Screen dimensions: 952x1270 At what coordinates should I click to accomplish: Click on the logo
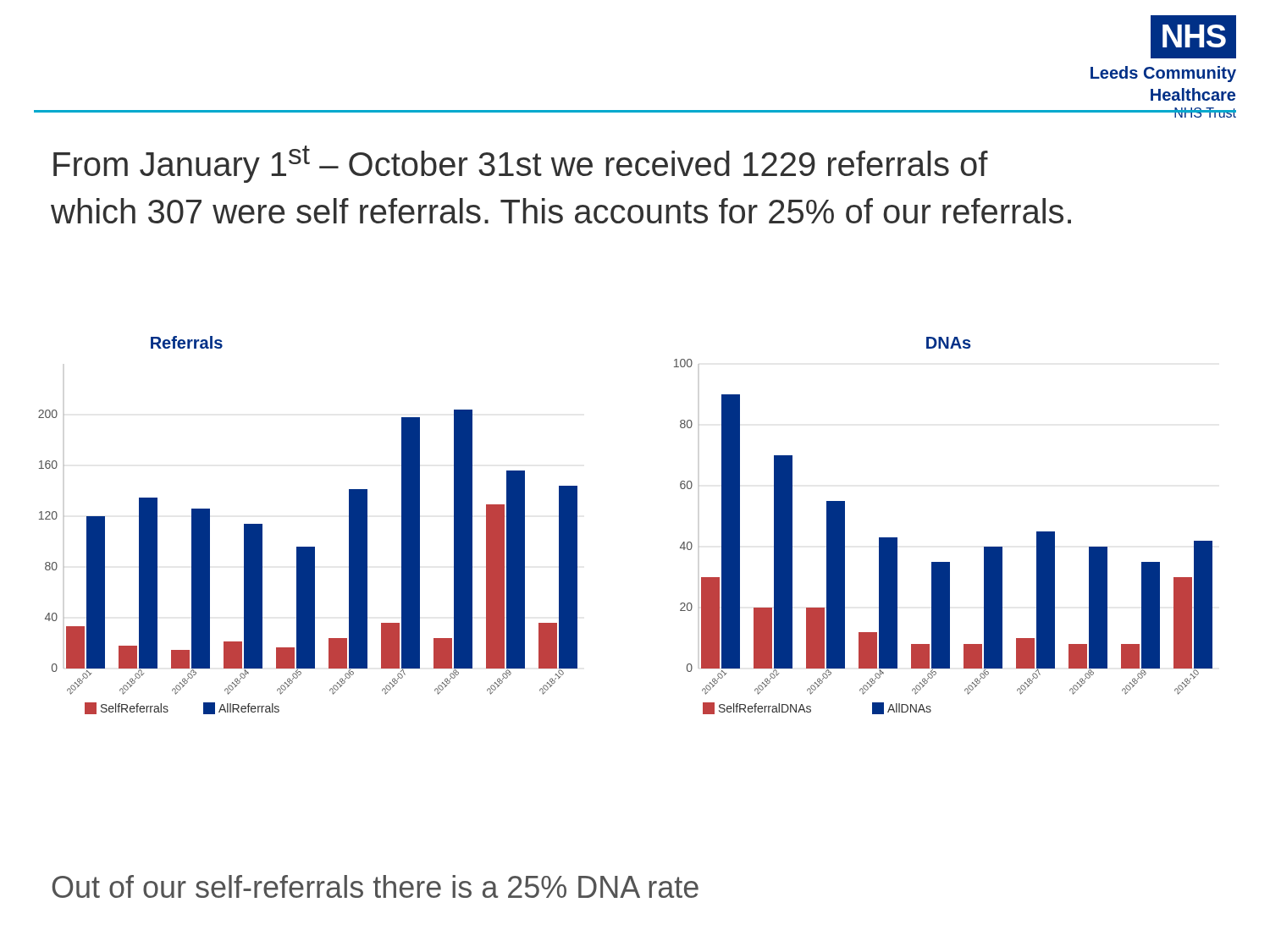[x=1163, y=68]
